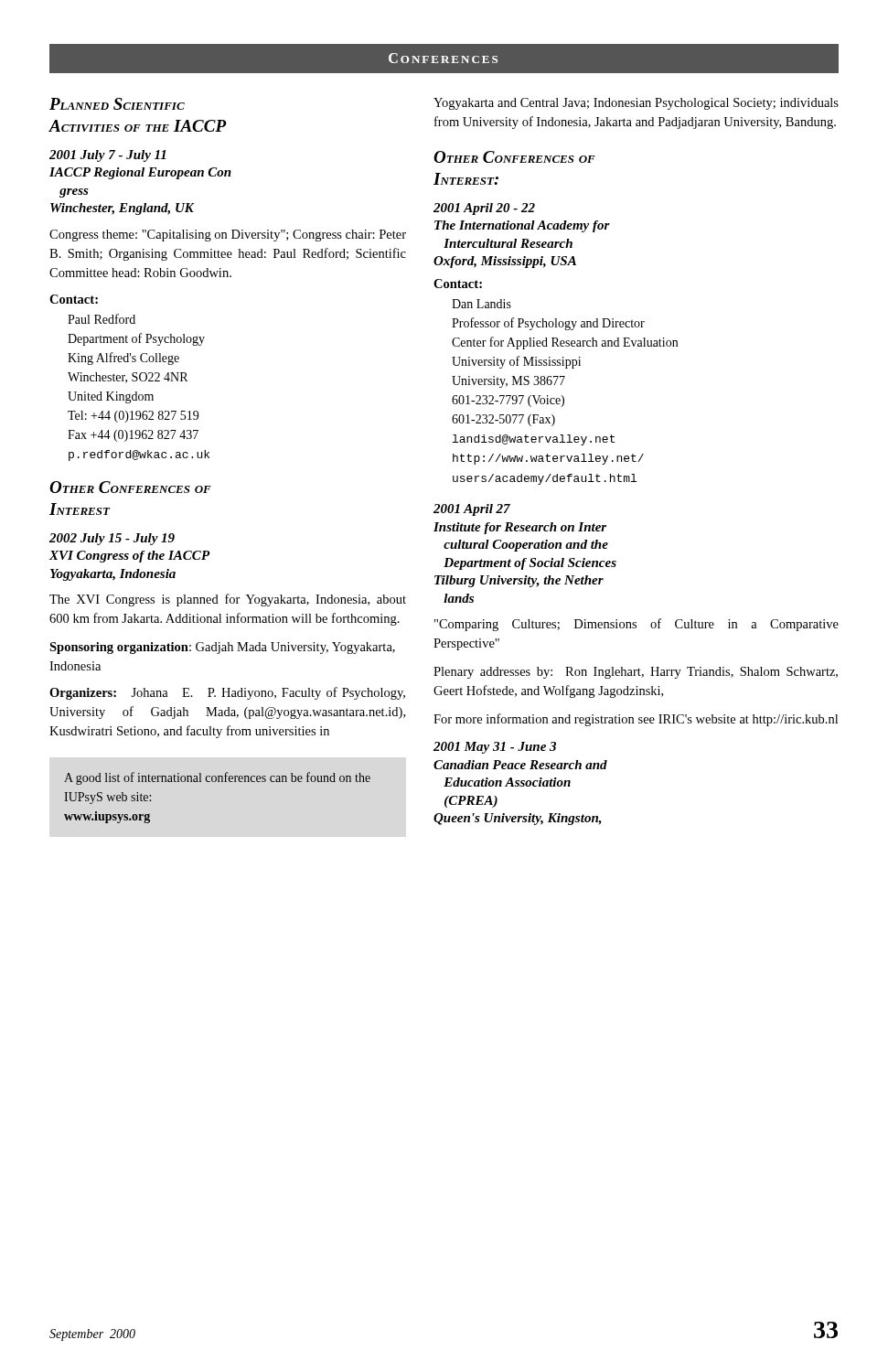Screen dimensions: 1372x888
Task: Select the section header that reads "Other Conferences ofInterest:"
Action: pyautogui.click(x=514, y=168)
